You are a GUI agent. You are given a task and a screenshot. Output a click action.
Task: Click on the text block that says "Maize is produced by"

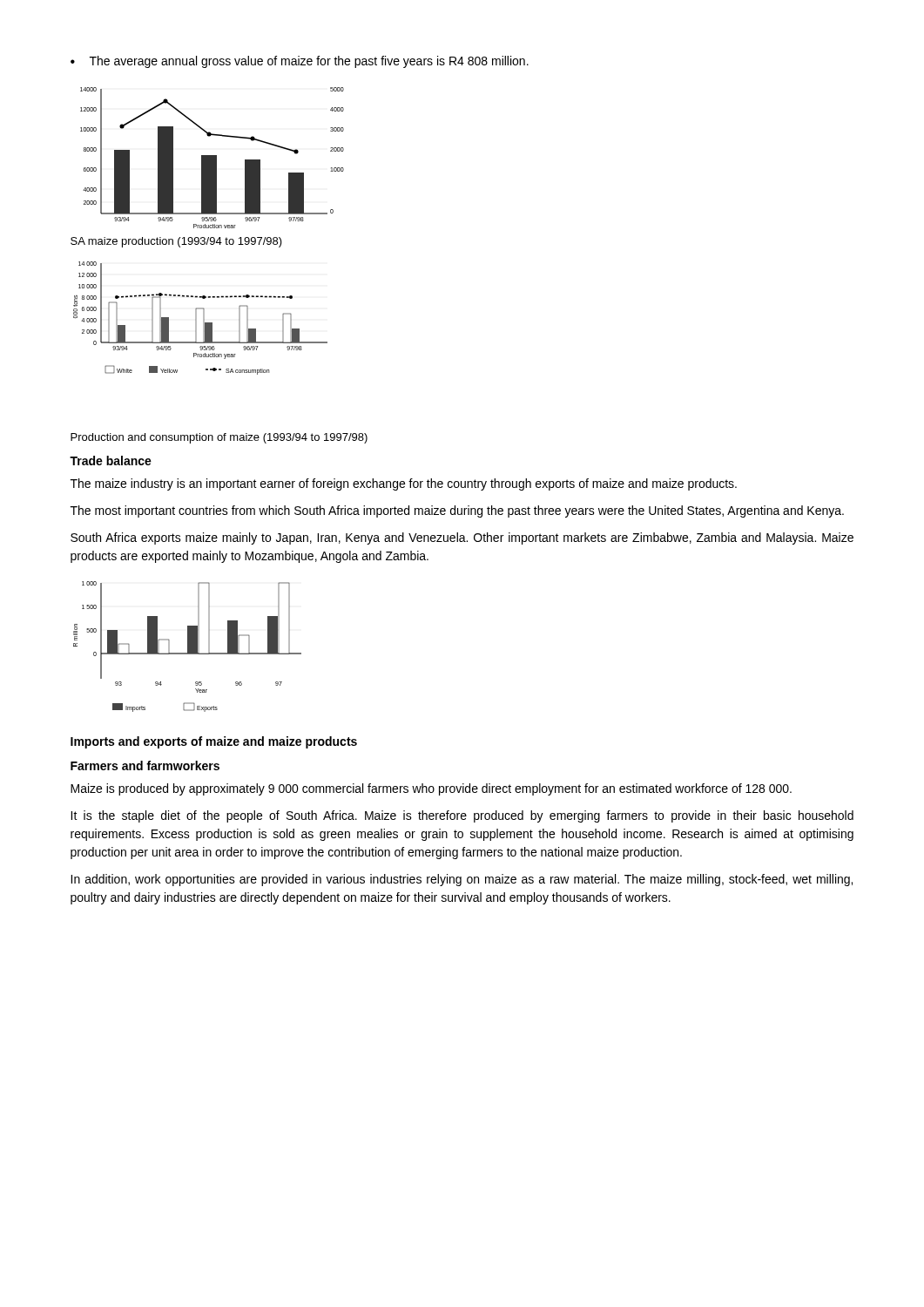point(431,789)
